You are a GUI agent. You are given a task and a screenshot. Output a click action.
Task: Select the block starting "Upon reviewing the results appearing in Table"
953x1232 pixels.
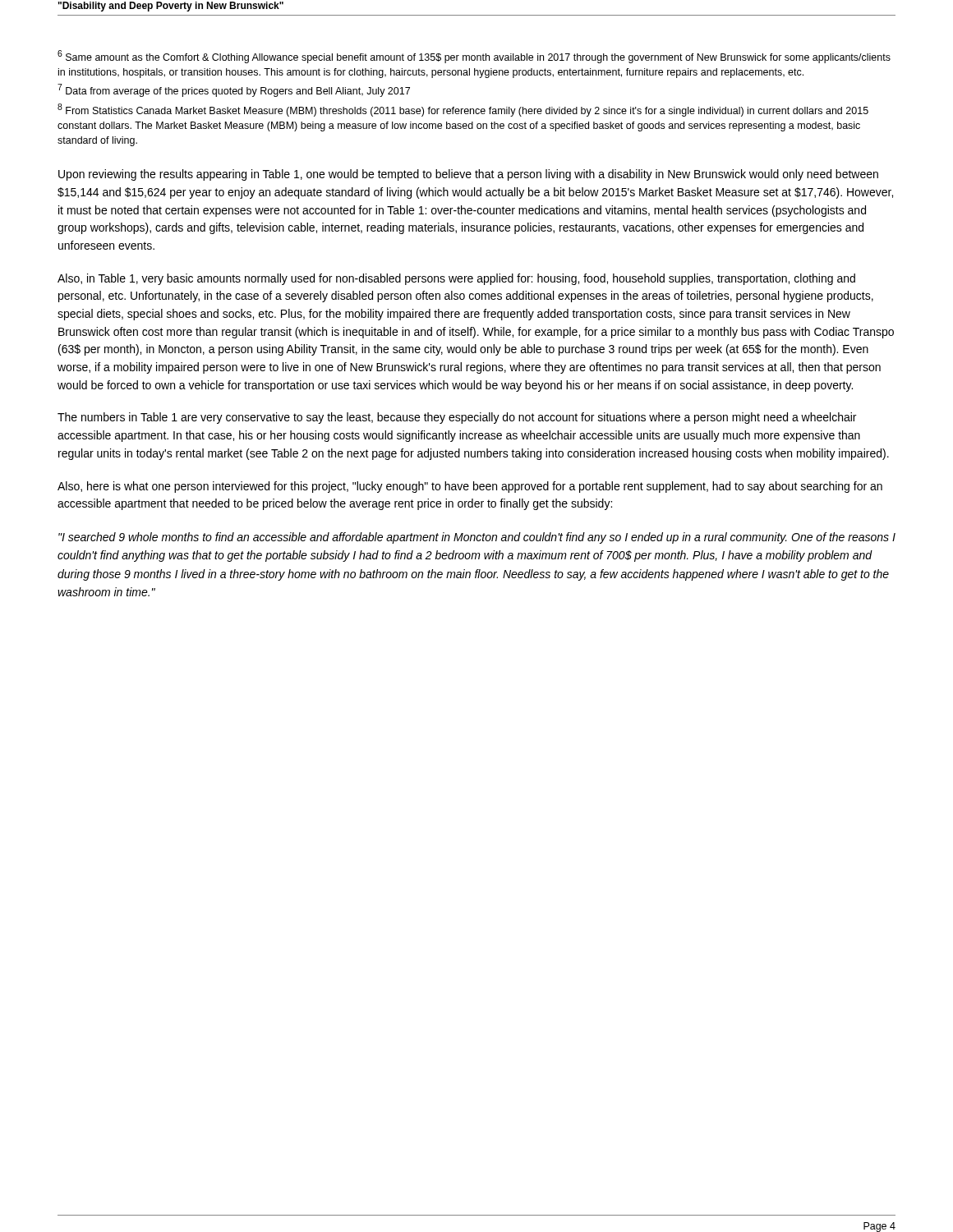pos(476,210)
